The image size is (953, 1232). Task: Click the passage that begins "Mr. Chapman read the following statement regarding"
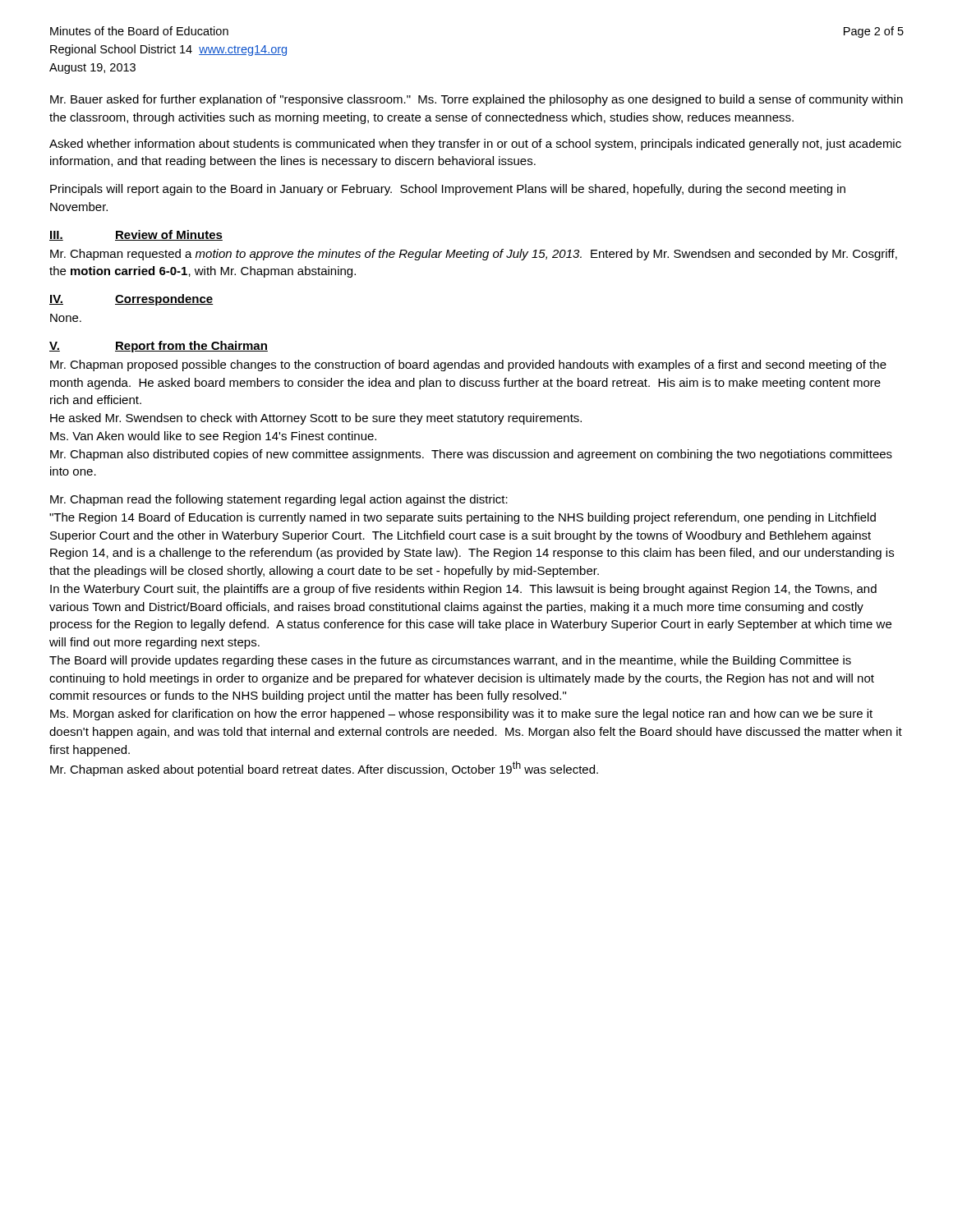[476, 634]
